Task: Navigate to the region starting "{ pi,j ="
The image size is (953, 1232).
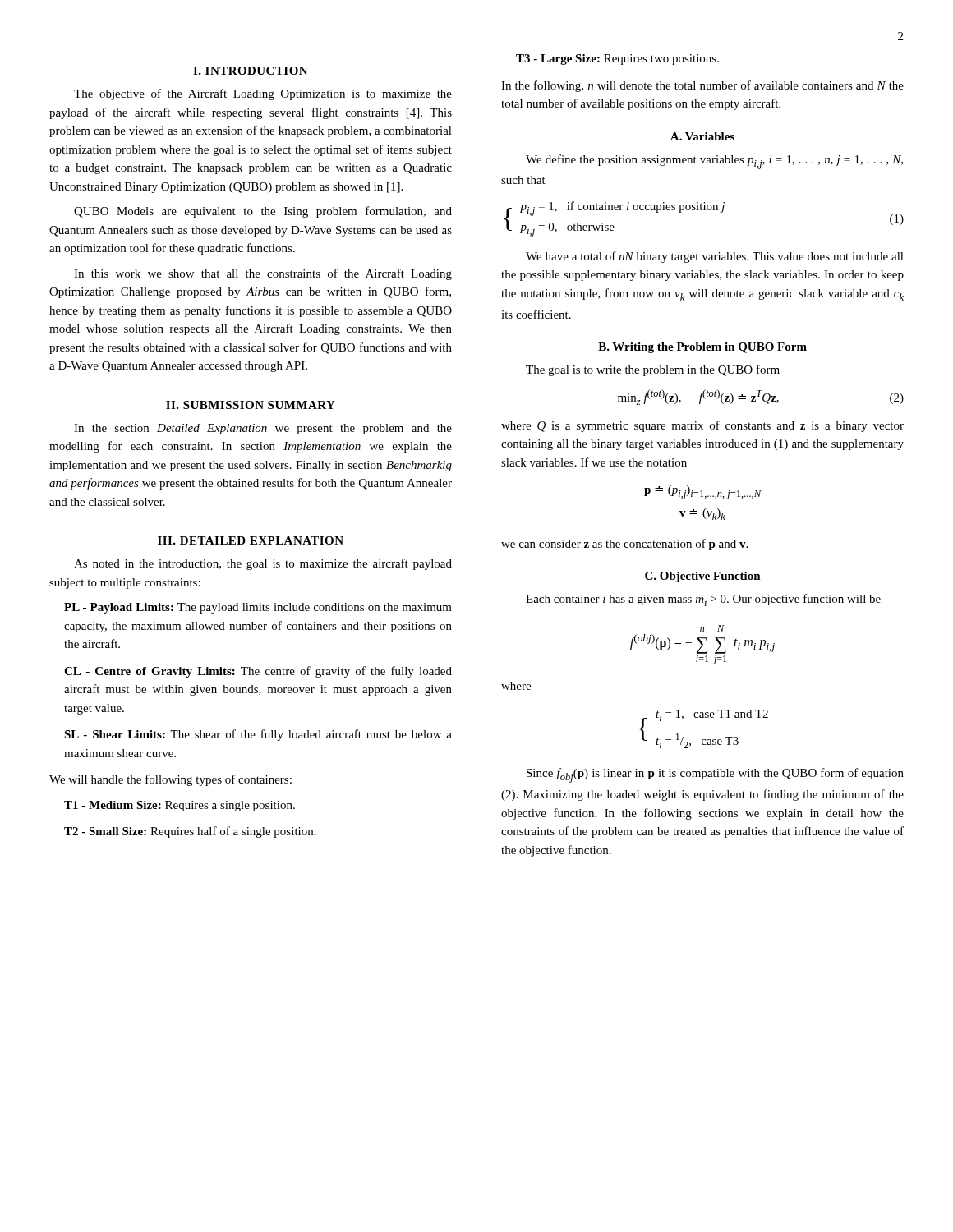Action: [702, 218]
